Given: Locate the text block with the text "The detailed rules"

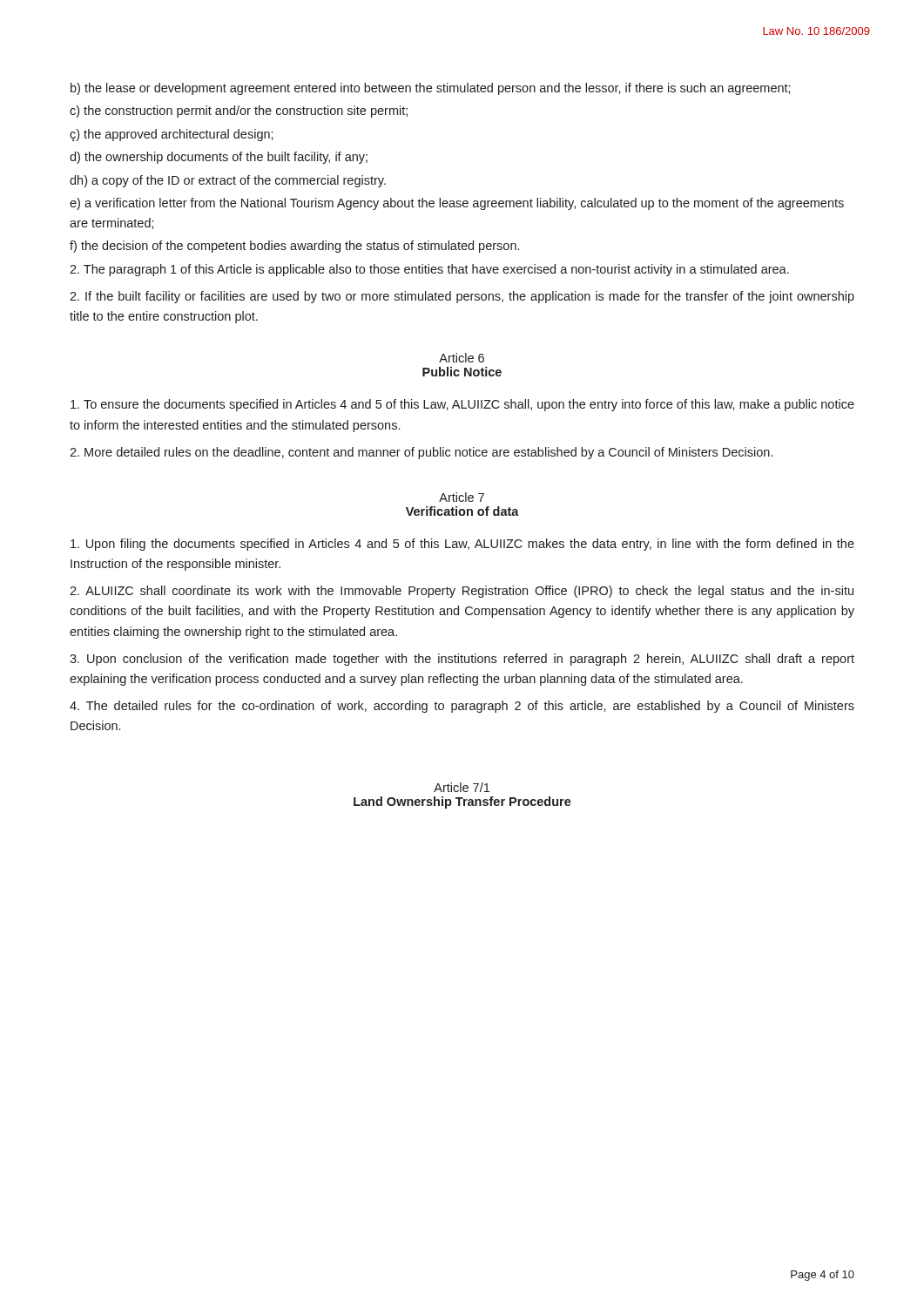Looking at the screenshot, I should [462, 716].
